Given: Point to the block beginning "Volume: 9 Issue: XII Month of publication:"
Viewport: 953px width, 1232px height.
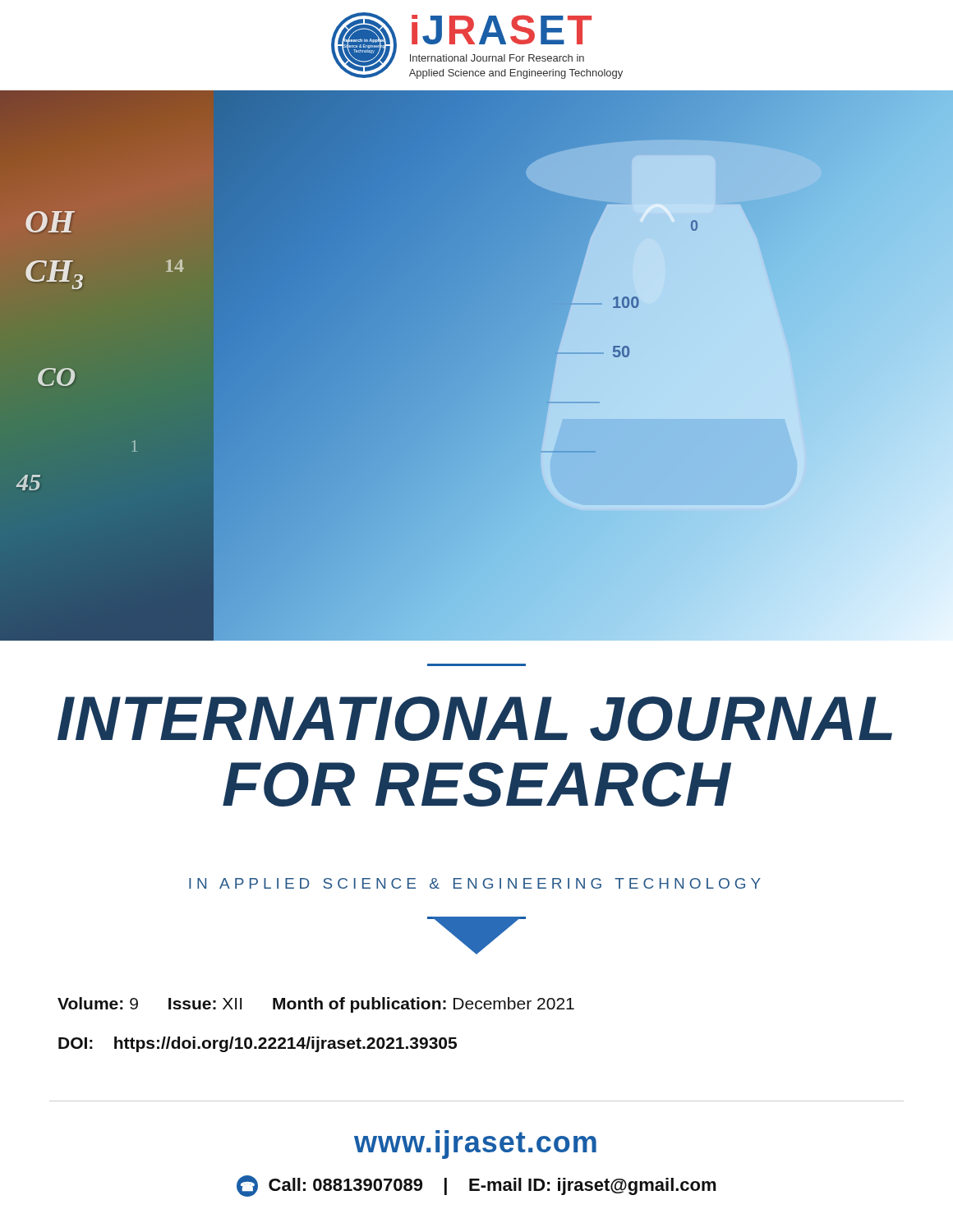Looking at the screenshot, I should point(316,1003).
